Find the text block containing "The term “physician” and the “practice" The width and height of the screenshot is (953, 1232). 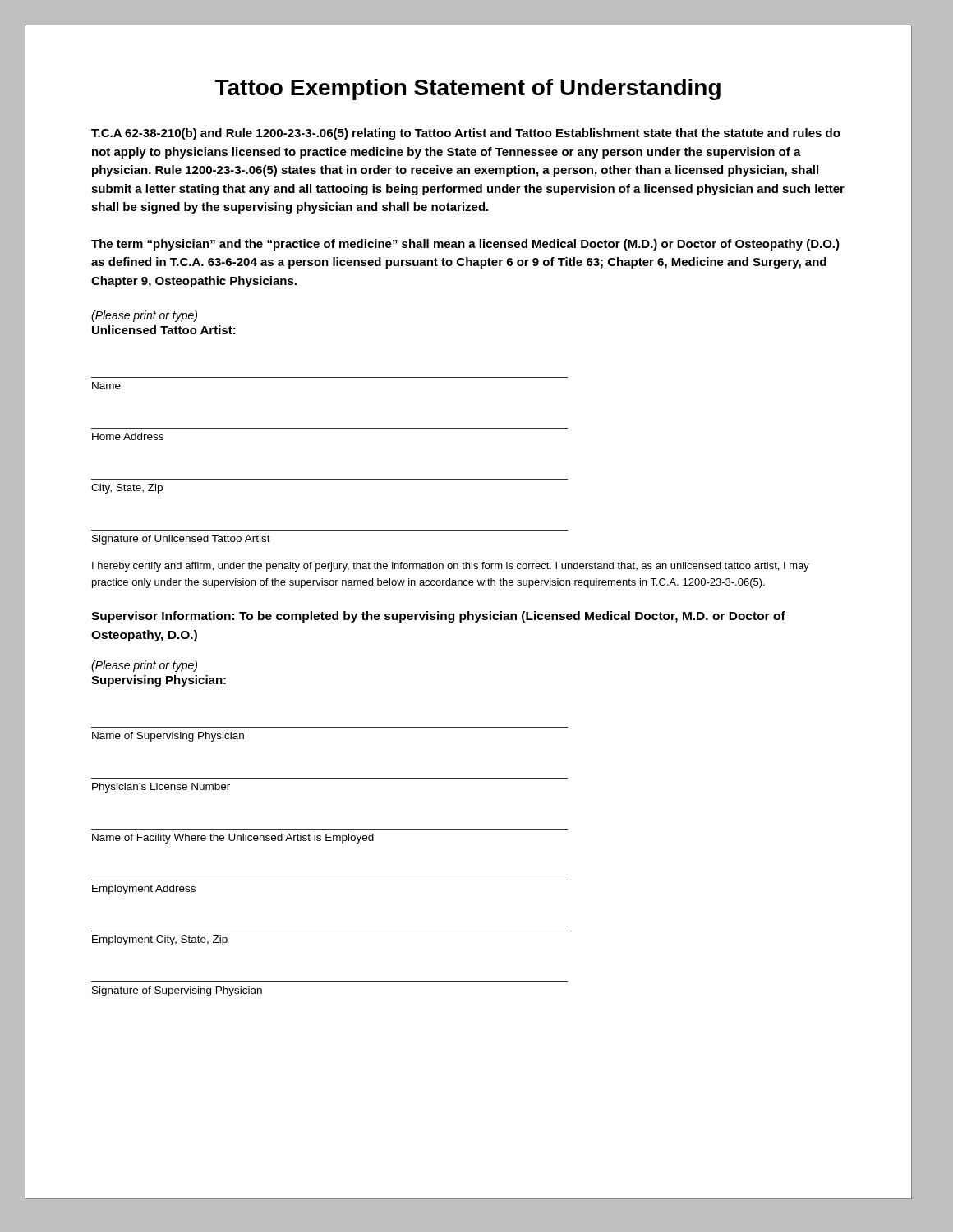[465, 262]
